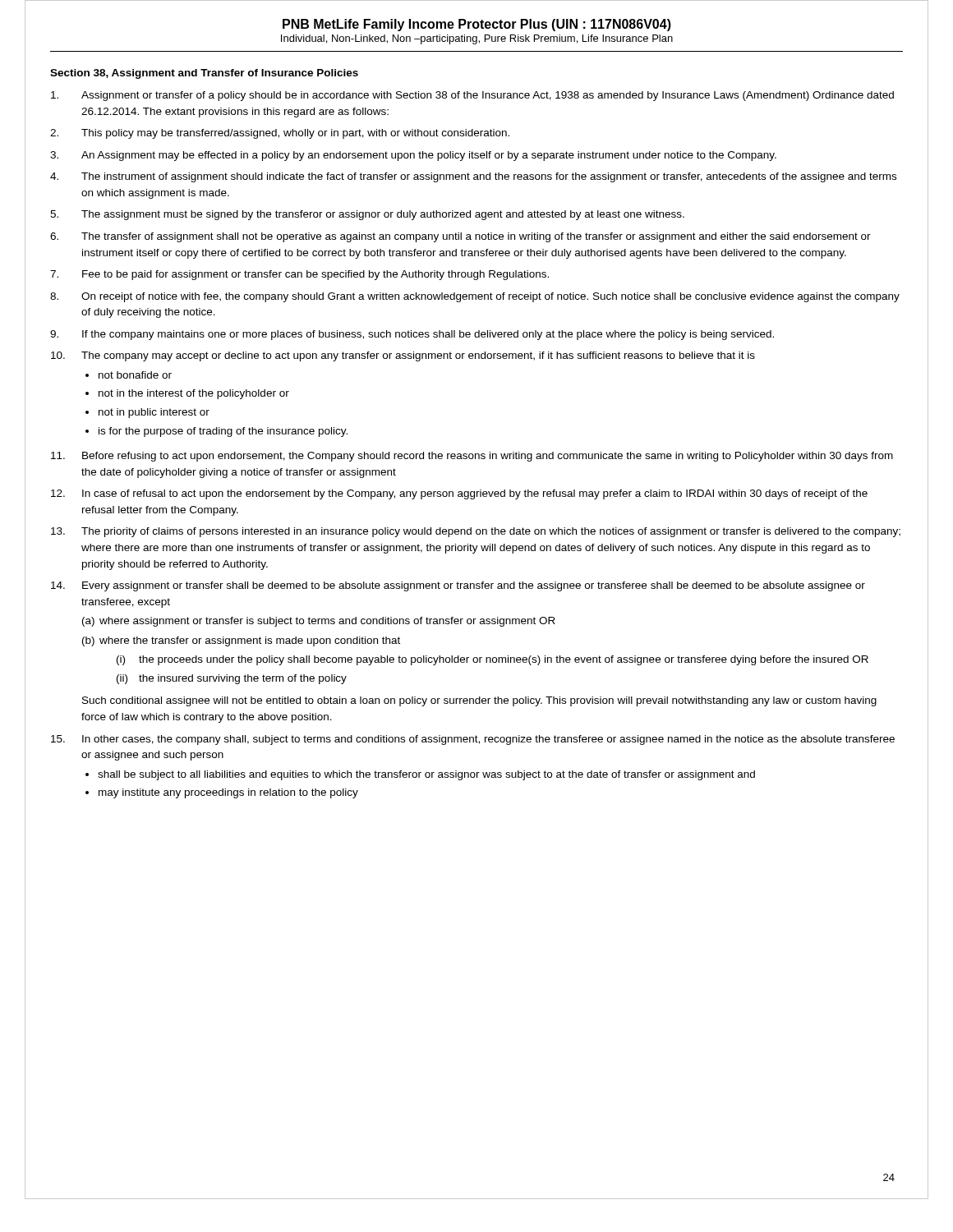Click on the element starting "11. Before refusing to act upon"
953x1232 pixels.
click(x=476, y=464)
